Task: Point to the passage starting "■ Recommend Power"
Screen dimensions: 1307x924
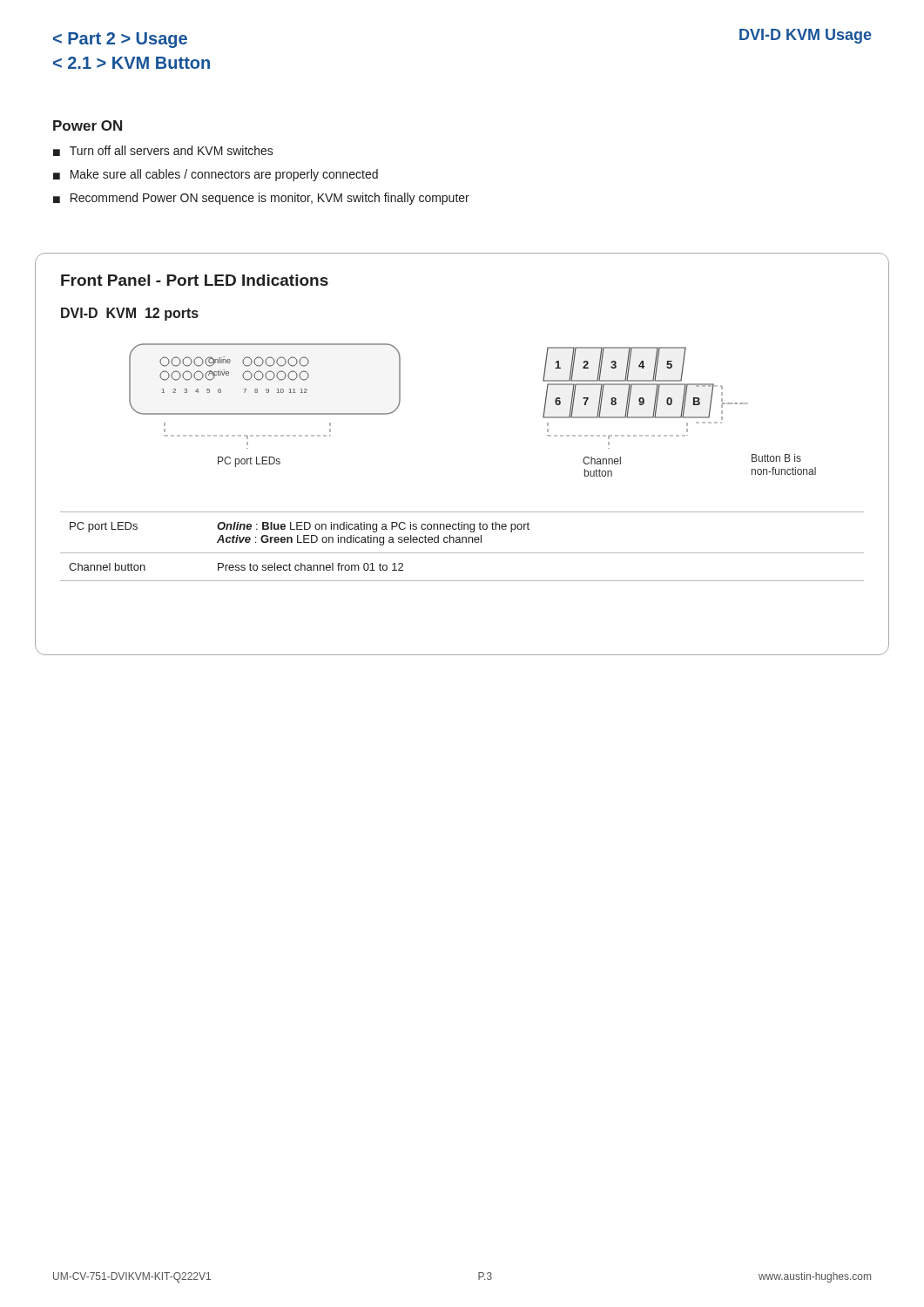Action: tap(261, 199)
